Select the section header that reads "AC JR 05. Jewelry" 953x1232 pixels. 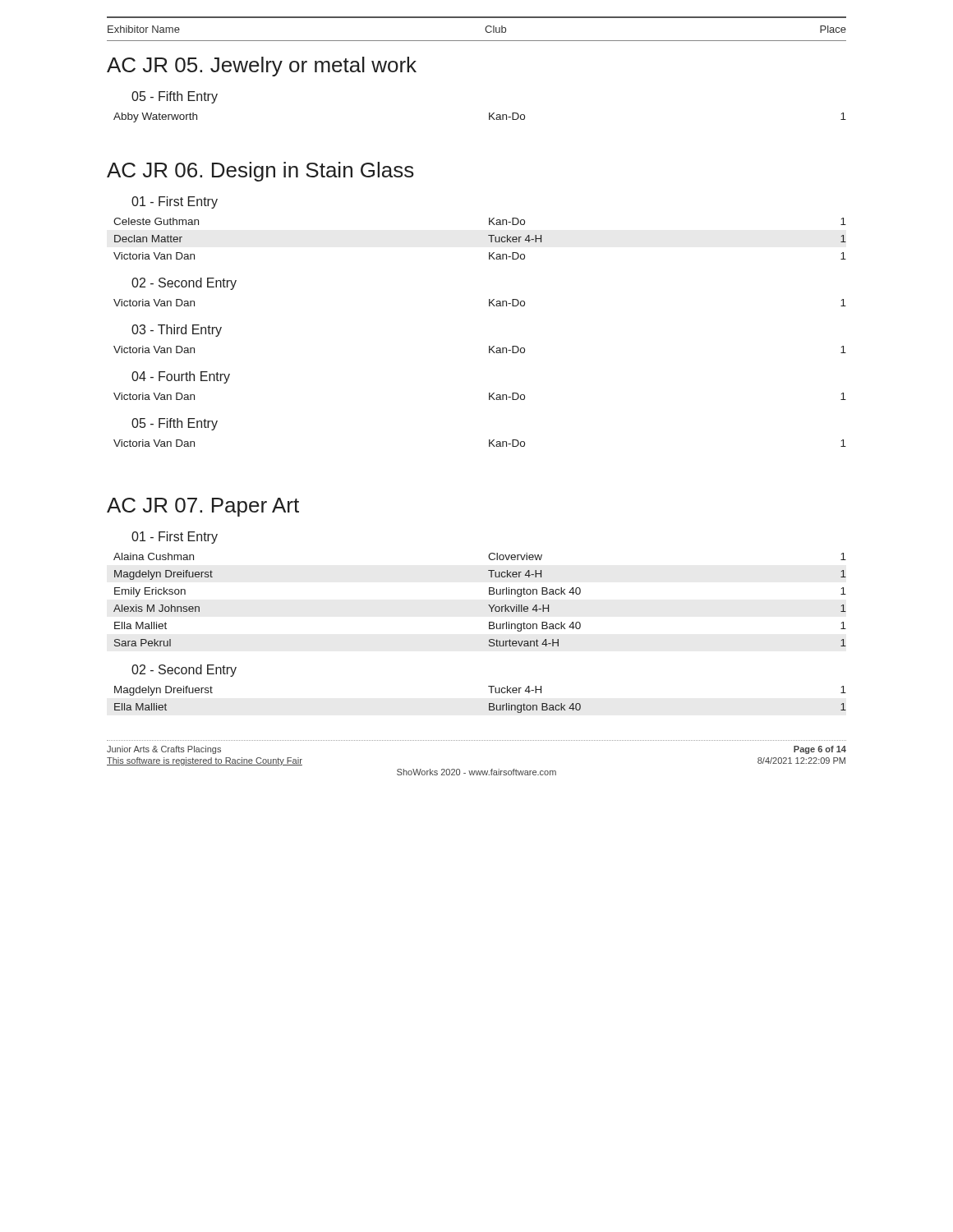click(262, 65)
